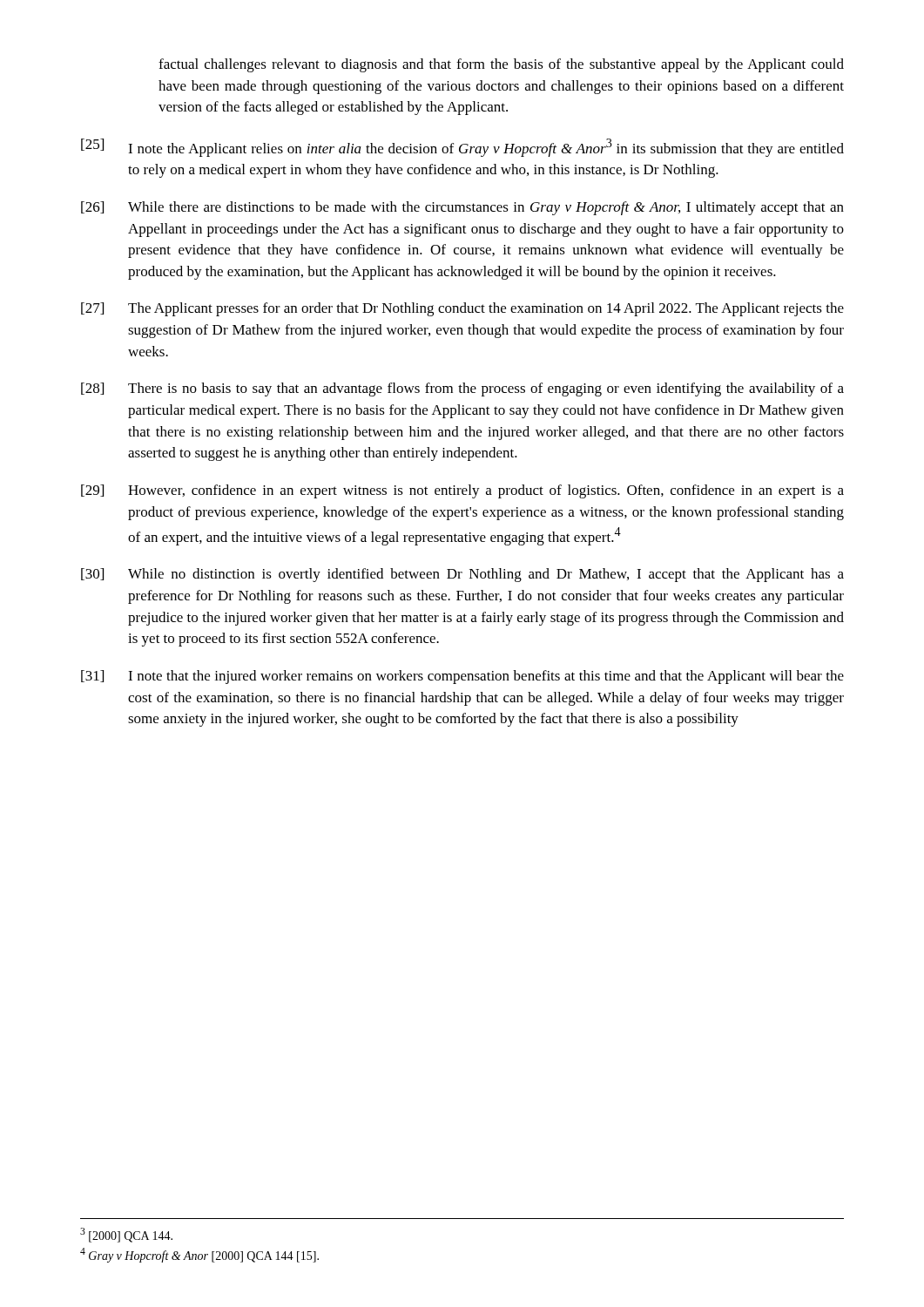Viewport: 924px width, 1307px height.
Task: Point to the block beginning "[25] I note the Applicant relies"
Action: 462,158
